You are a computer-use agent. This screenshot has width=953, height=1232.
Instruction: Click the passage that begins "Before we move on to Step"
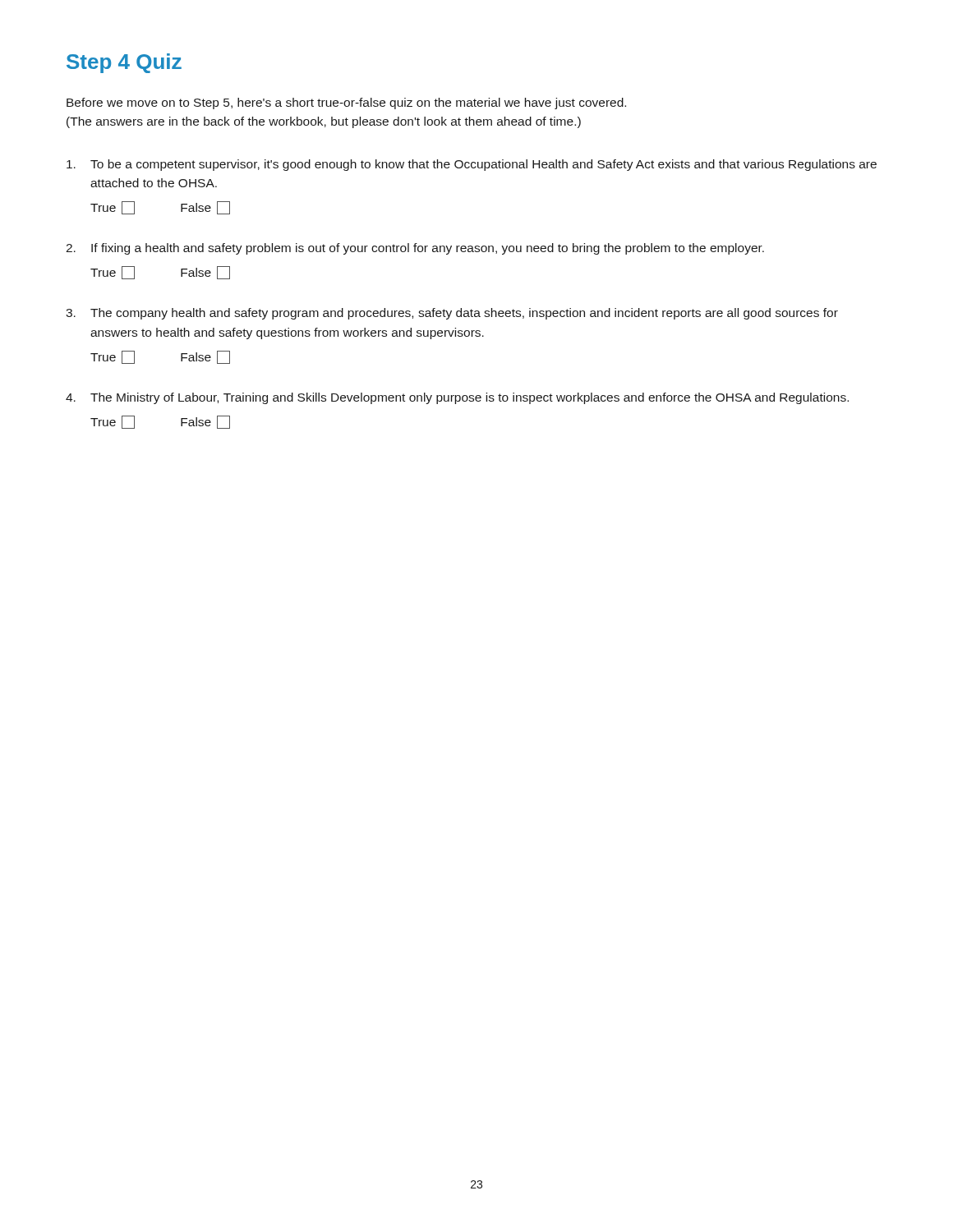click(476, 112)
